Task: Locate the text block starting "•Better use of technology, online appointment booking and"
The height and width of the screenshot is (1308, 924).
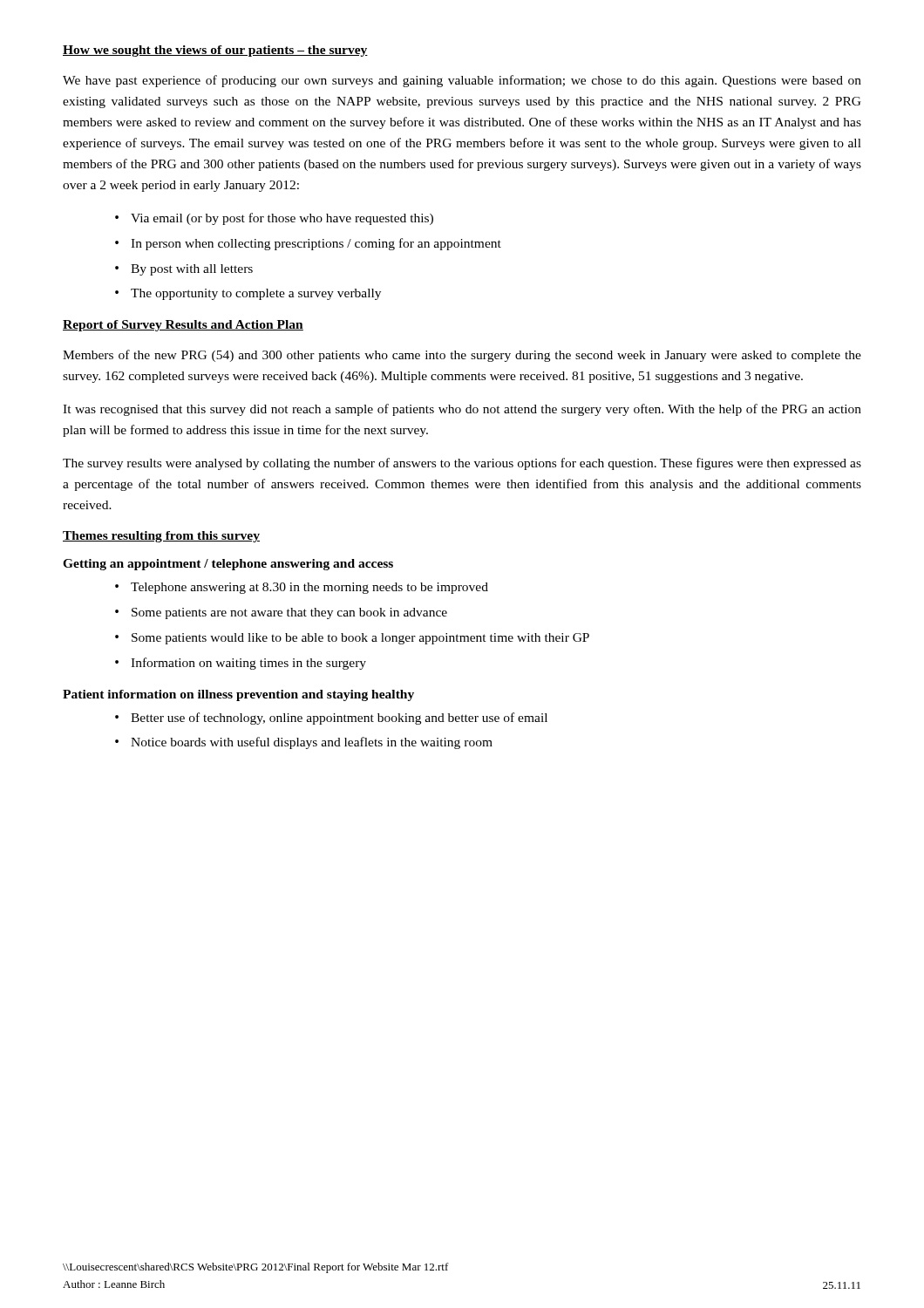Action: (x=326, y=718)
